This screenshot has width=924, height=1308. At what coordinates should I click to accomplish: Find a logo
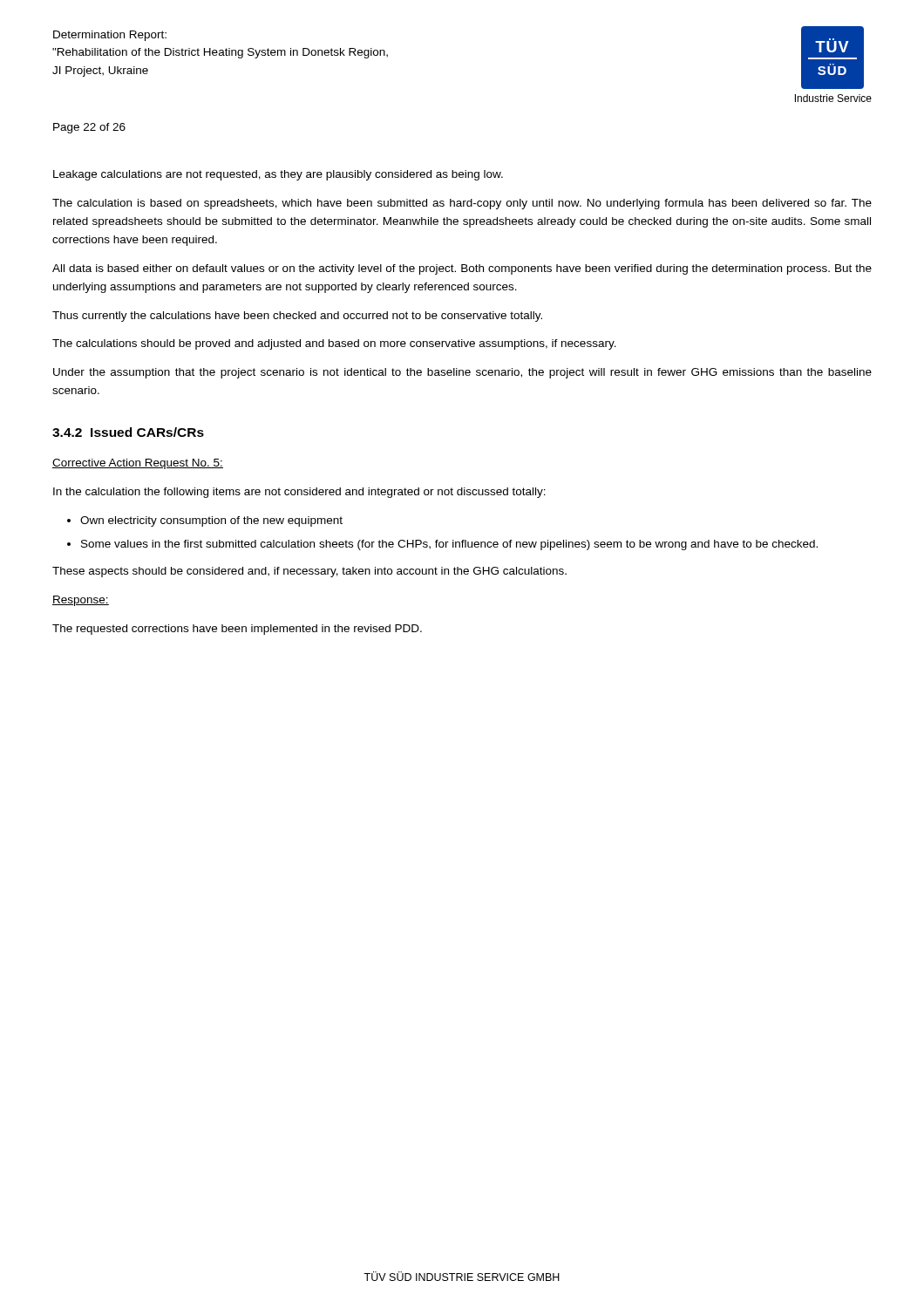[x=833, y=65]
